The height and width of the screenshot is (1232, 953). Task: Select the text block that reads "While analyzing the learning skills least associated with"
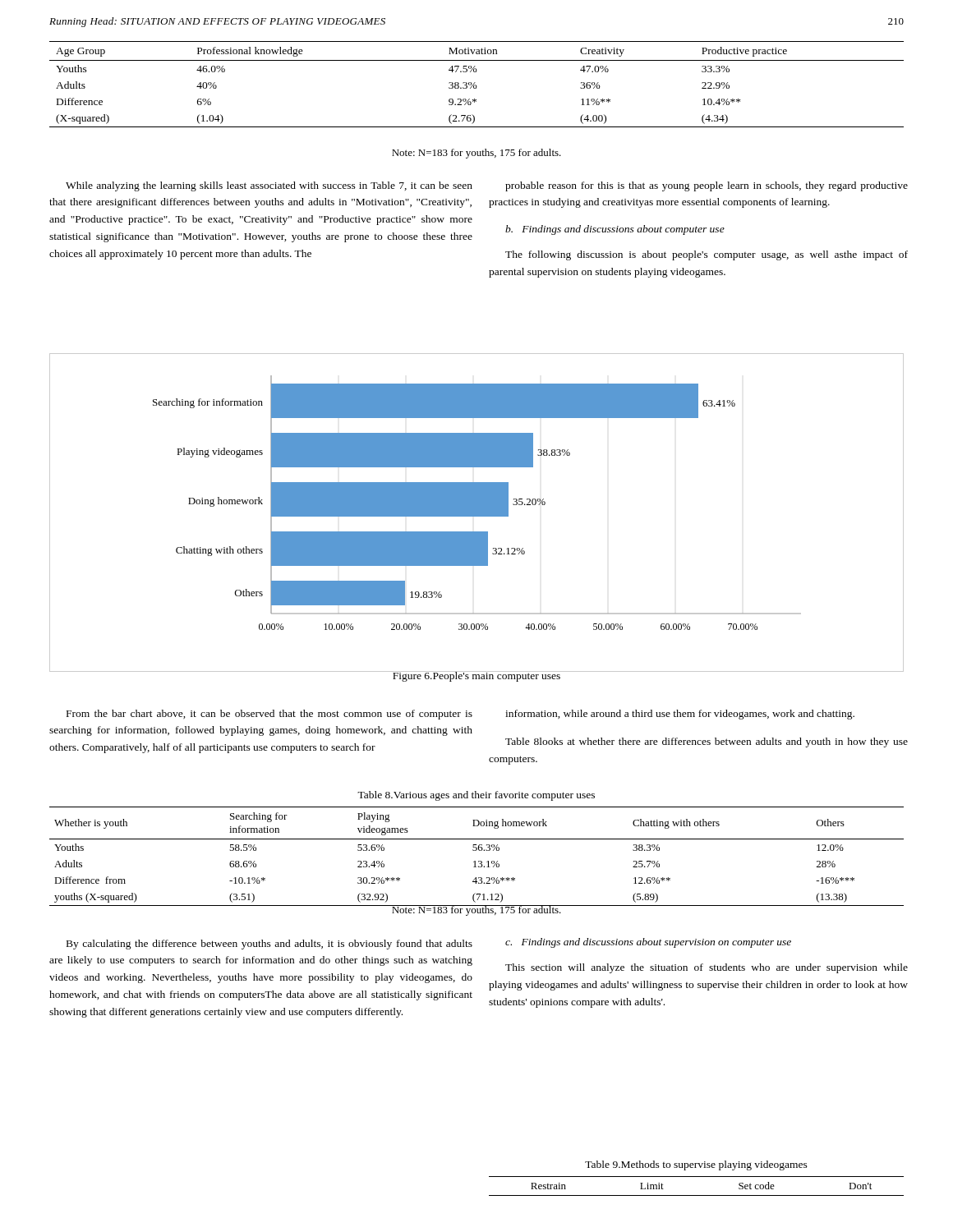click(261, 220)
